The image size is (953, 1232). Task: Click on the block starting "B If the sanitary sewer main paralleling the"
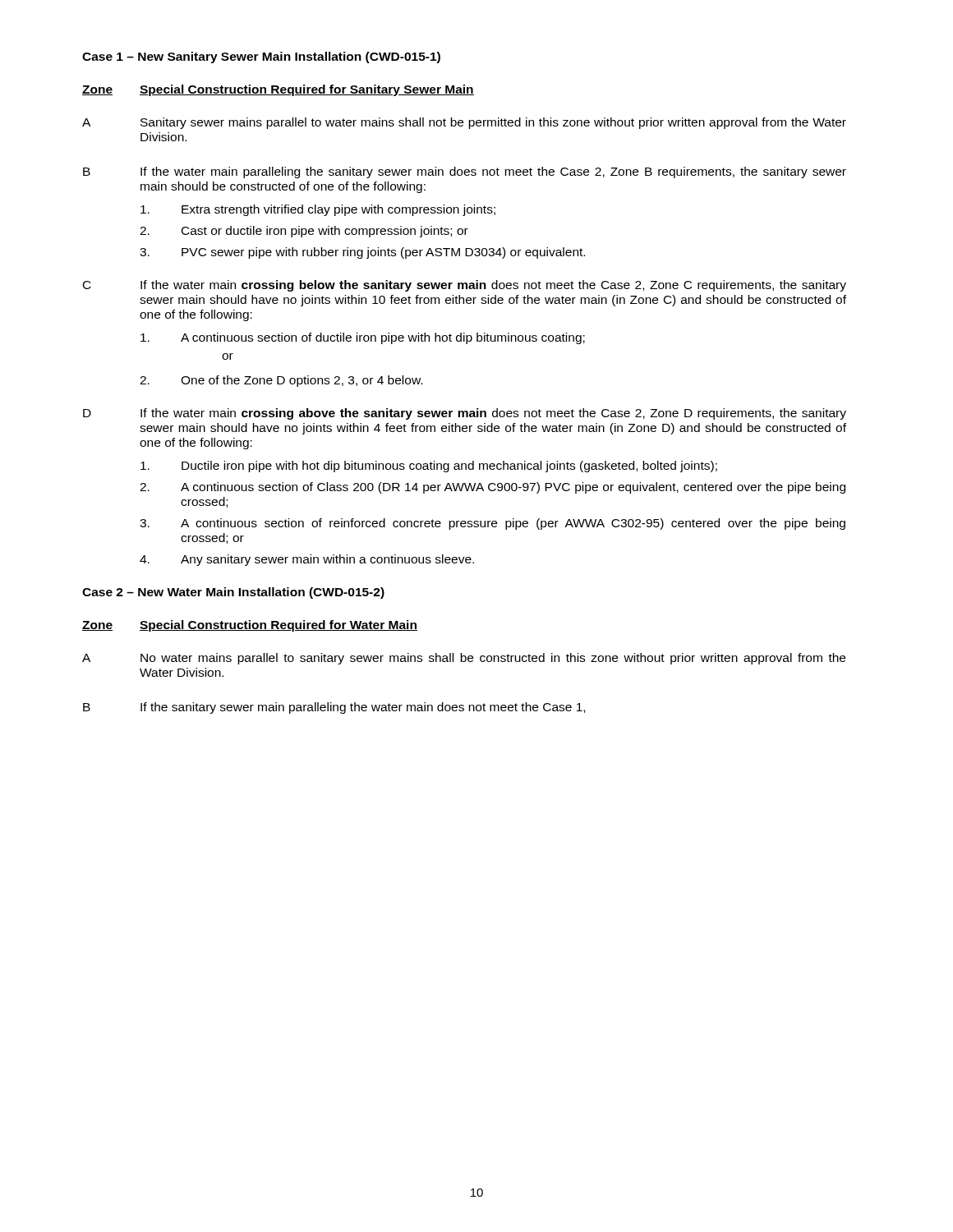464,711
